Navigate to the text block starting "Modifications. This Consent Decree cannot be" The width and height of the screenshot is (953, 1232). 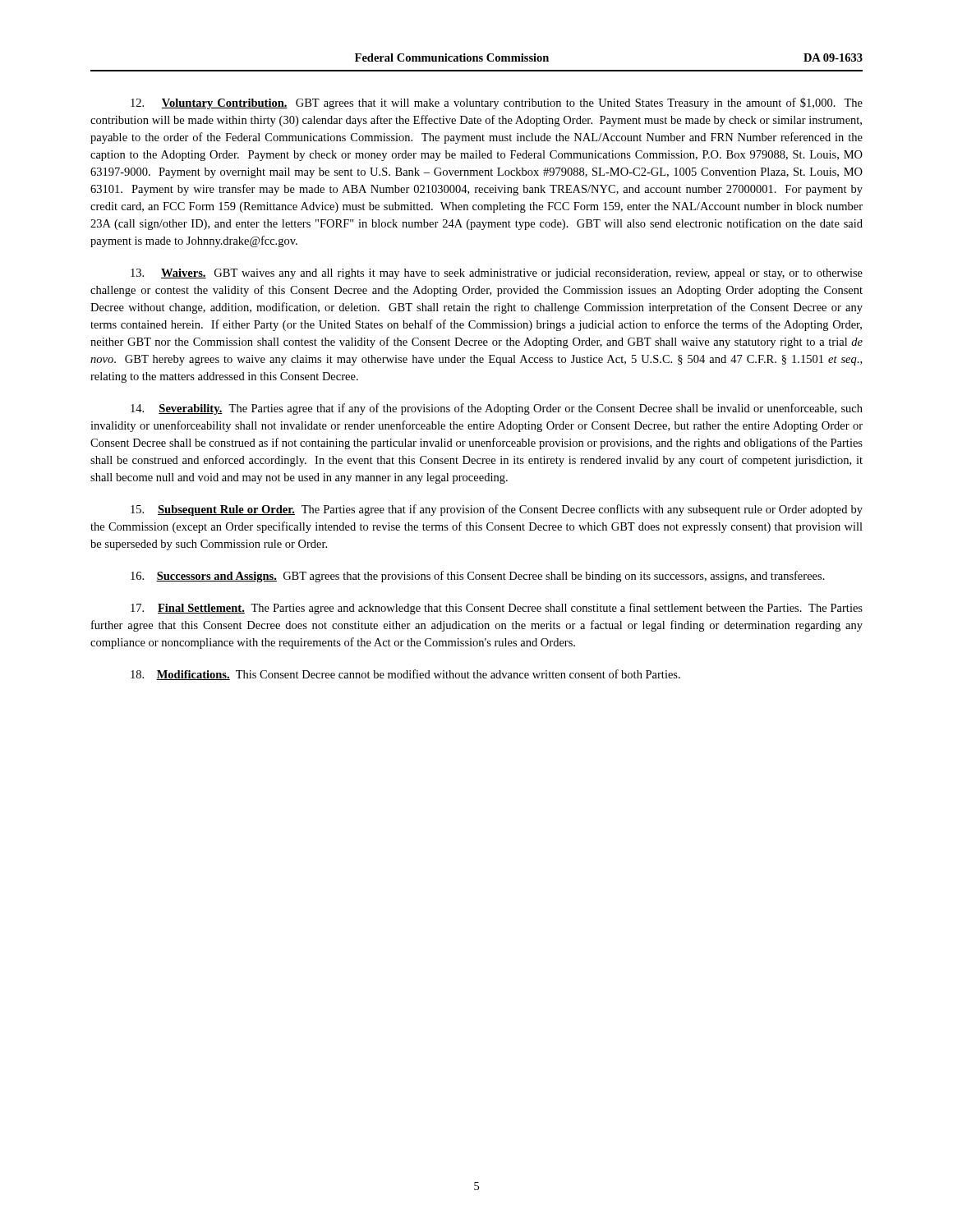pos(405,675)
